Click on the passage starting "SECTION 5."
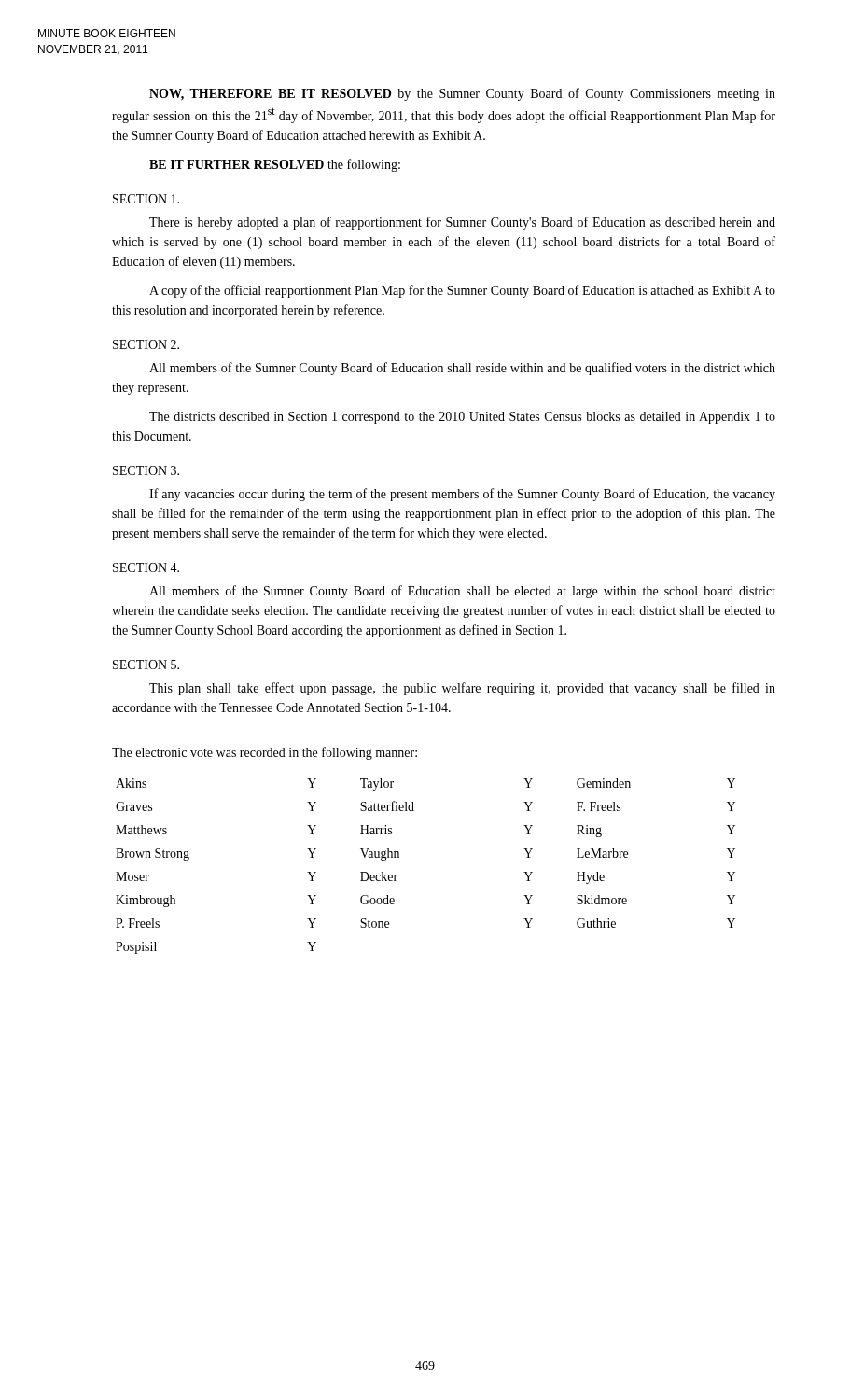Image resolution: width=850 pixels, height=1400 pixels. (x=146, y=665)
